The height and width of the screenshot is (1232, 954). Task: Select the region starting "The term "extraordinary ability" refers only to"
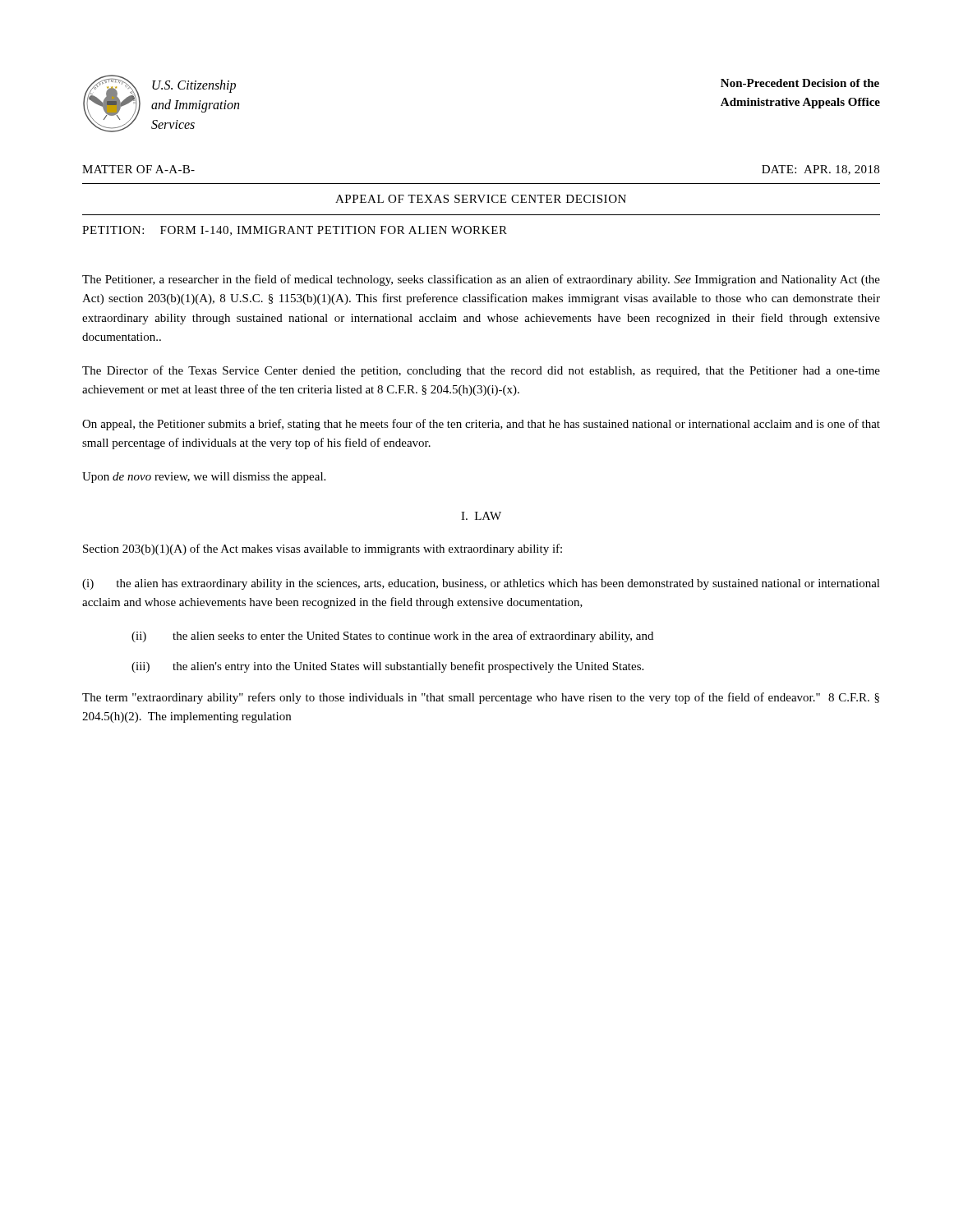pyautogui.click(x=481, y=706)
